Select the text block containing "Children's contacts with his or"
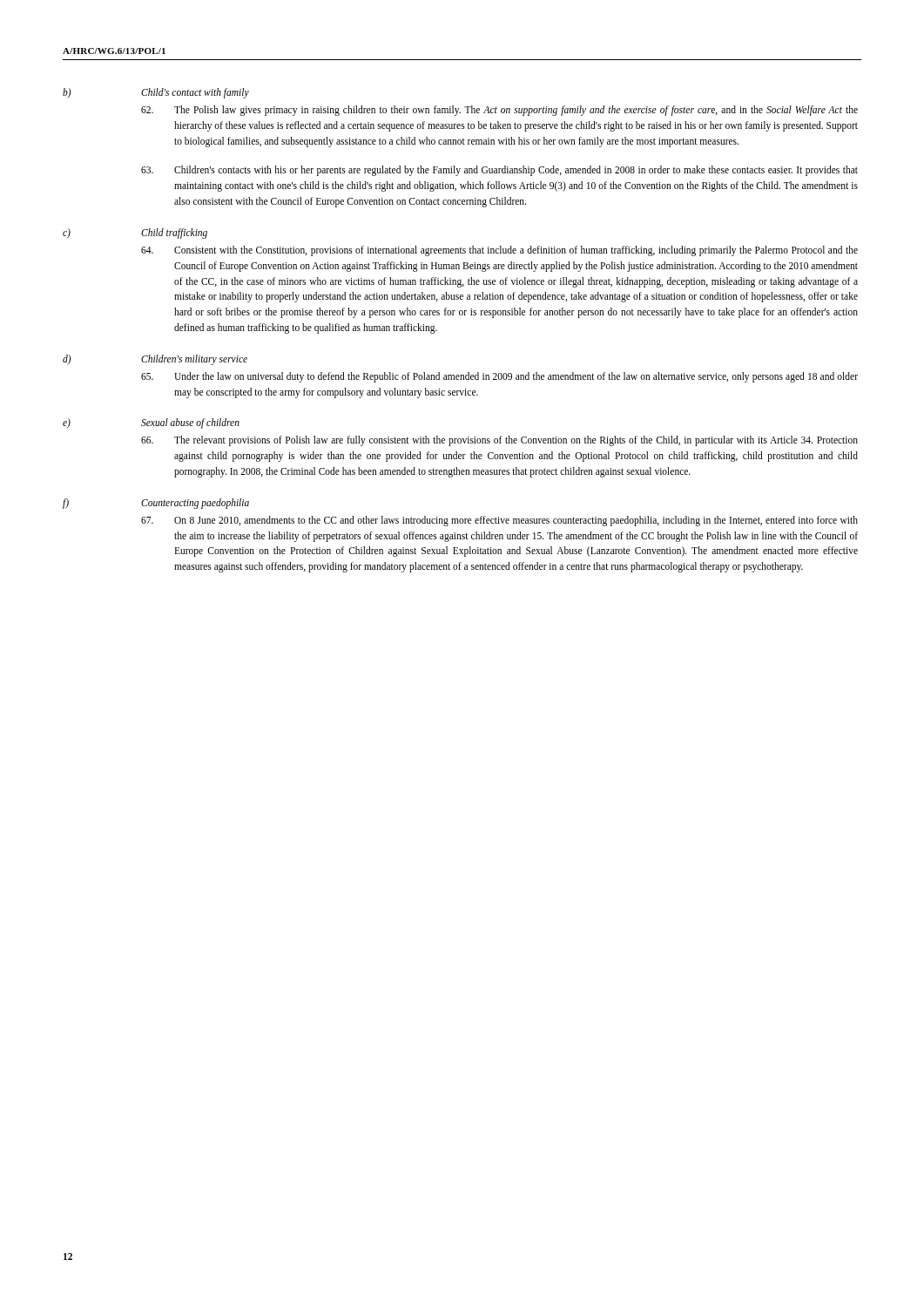The height and width of the screenshot is (1307, 924). pos(462,190)
